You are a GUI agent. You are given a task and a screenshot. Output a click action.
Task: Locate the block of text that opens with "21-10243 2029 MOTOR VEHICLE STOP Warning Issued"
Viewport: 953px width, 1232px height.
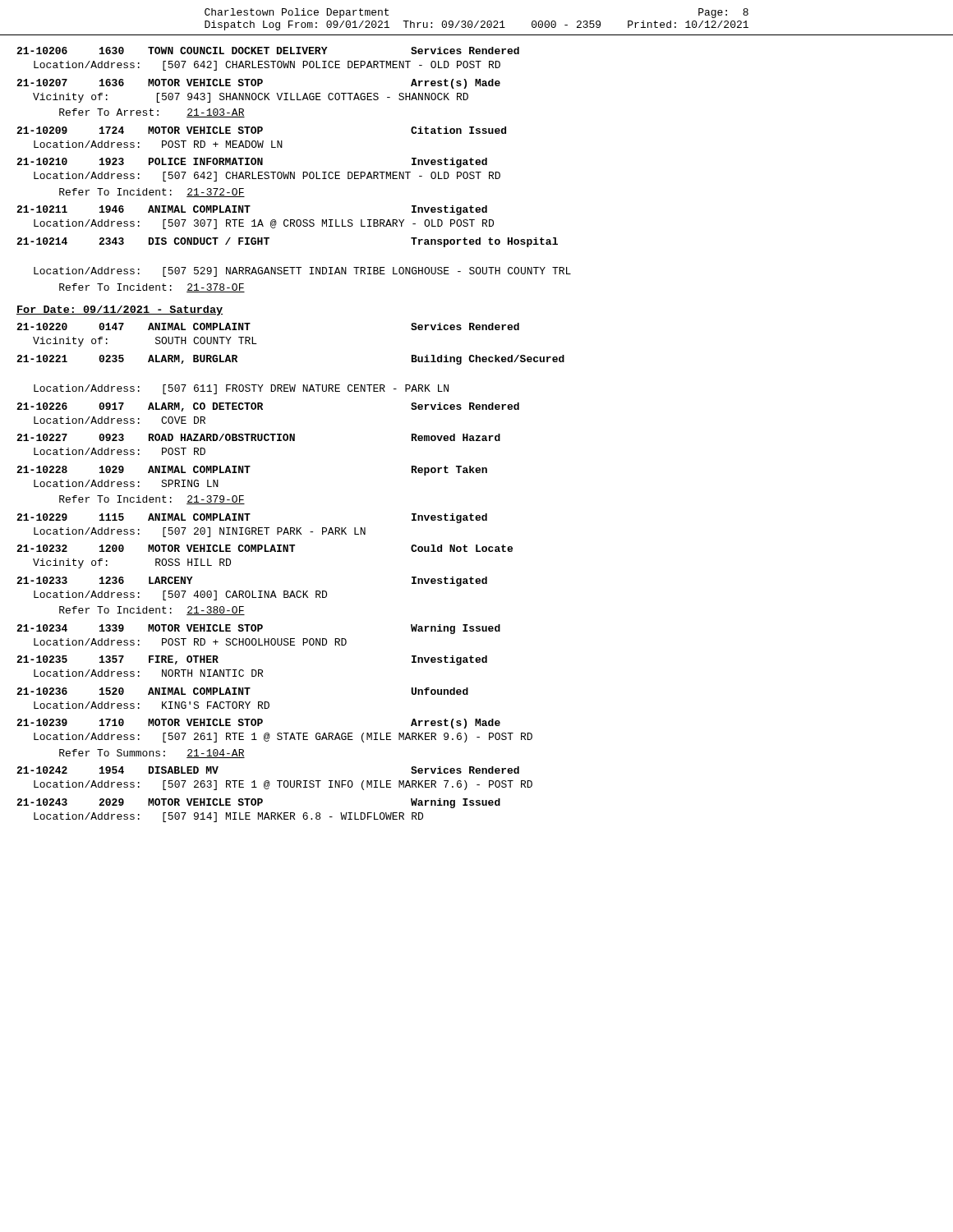coord(476,810)
